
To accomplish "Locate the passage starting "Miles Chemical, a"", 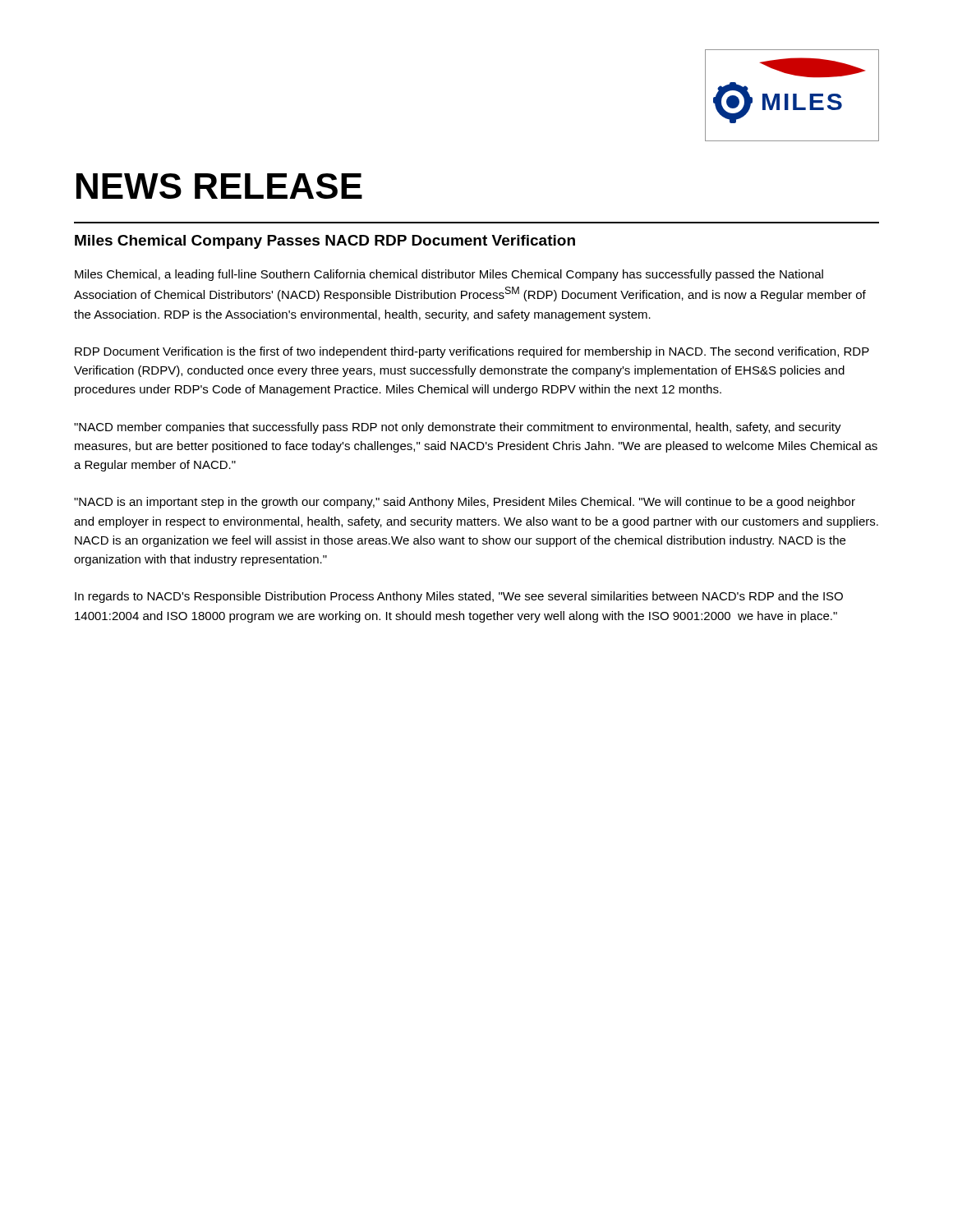I will coord(476,294).
